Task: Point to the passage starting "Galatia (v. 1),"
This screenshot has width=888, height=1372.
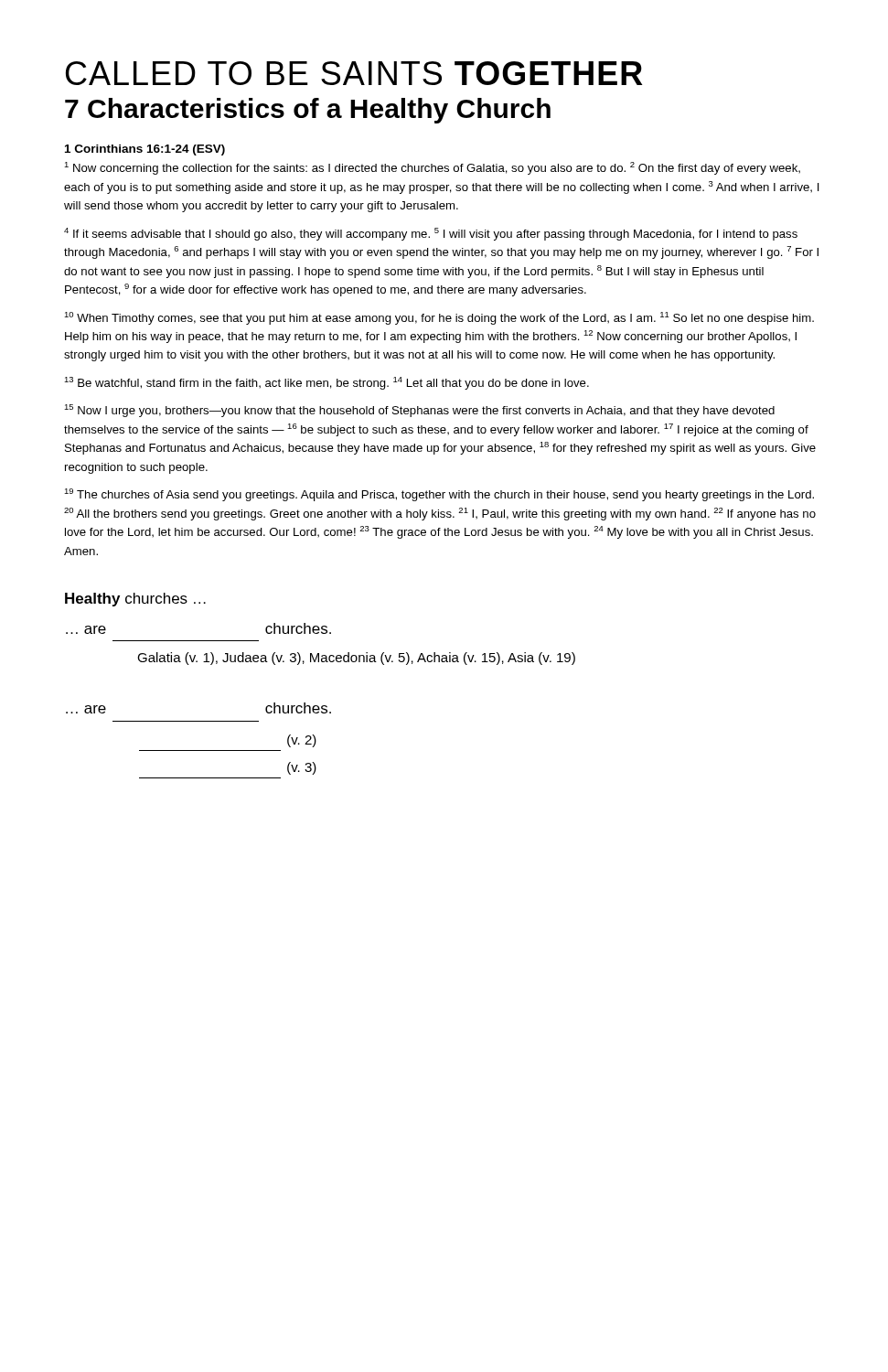Action: click(x=357, y=658)
